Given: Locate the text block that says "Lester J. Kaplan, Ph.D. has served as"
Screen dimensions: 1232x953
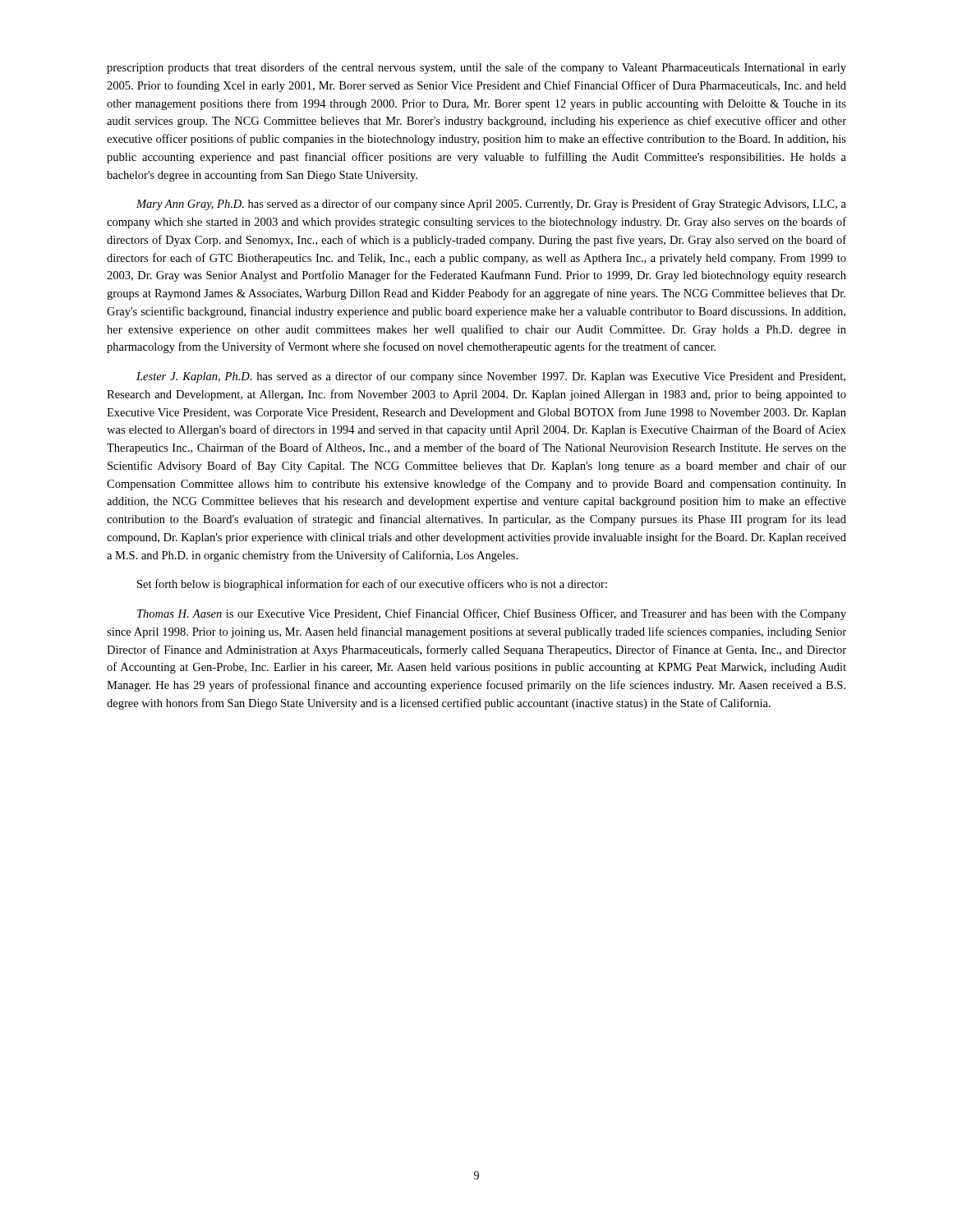Looking at the screenshot, I should 476,466.
